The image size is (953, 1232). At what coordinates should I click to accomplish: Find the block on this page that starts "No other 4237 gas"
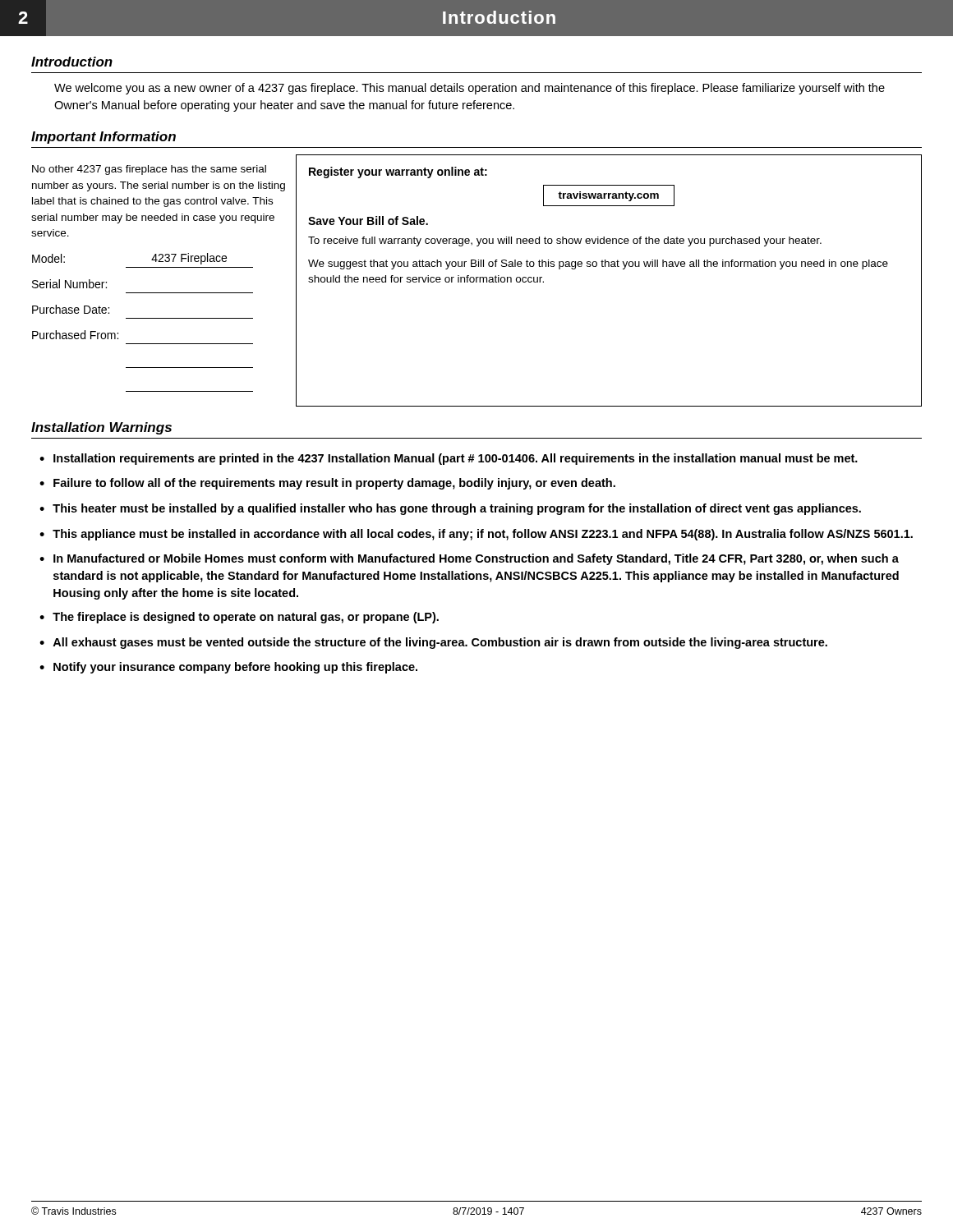pyautogui.click(x=159, y=276)
